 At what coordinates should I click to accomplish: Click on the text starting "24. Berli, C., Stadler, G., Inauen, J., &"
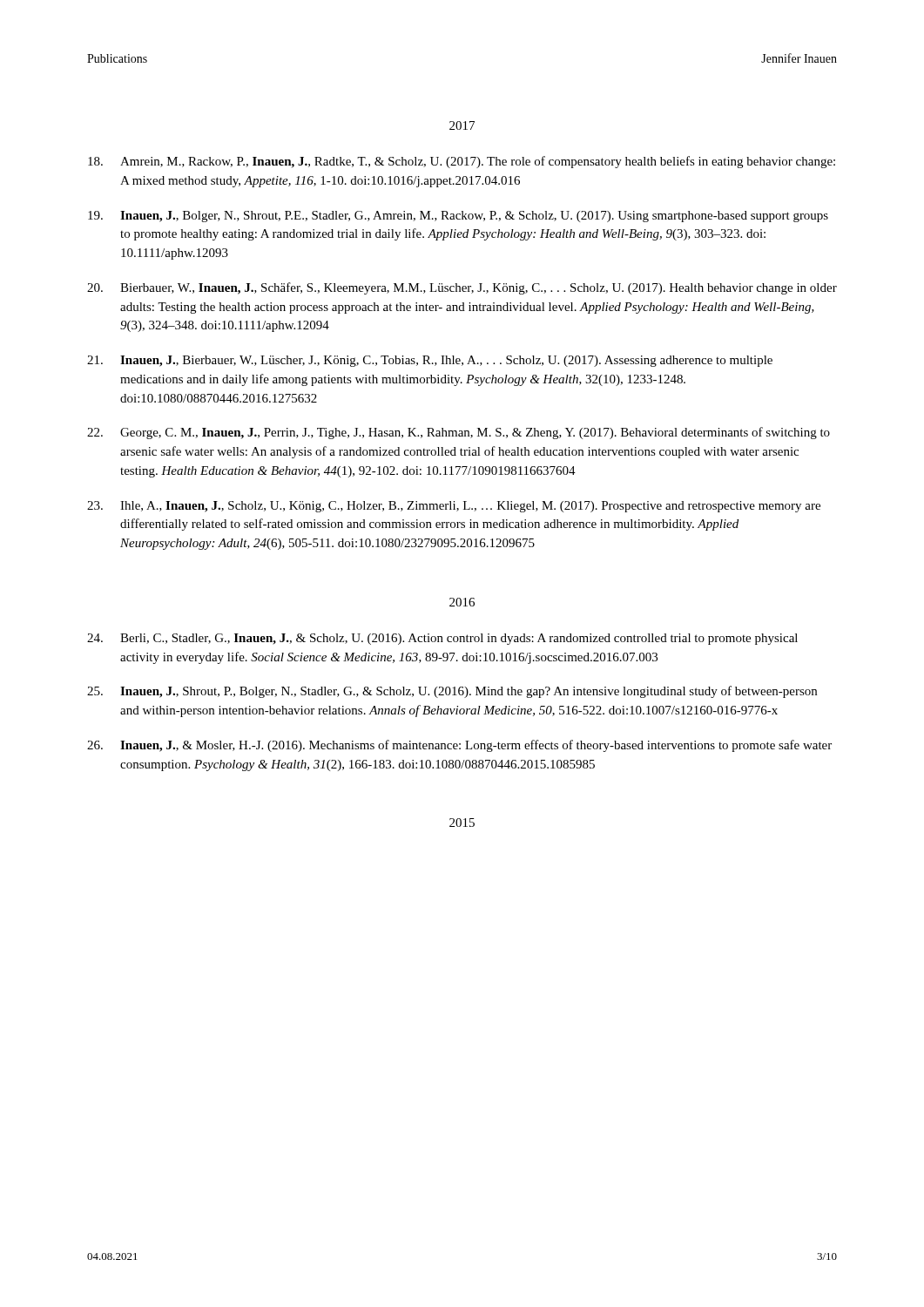tap(462, 648)
